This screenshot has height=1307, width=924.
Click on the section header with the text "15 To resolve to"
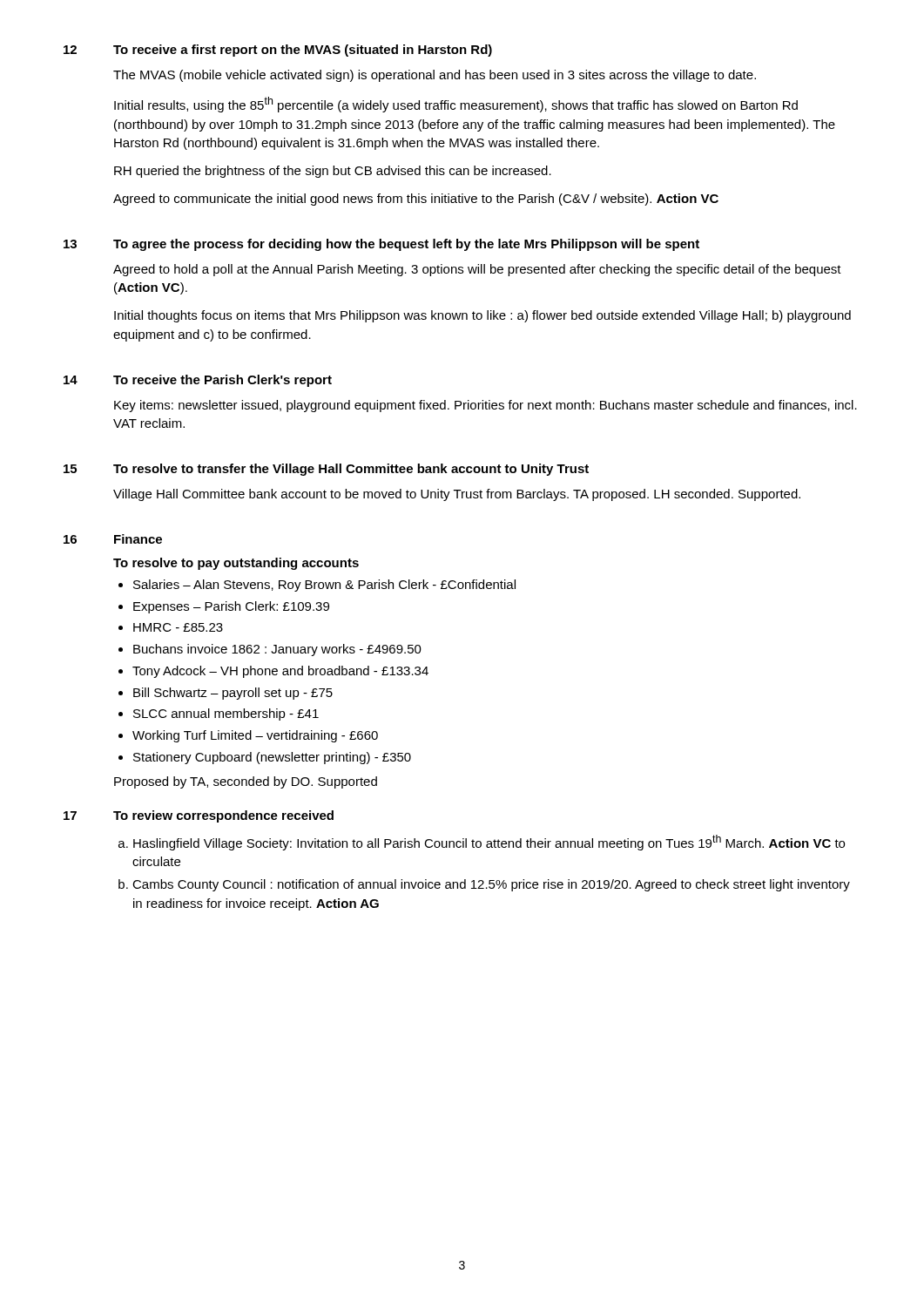point(462,487)
